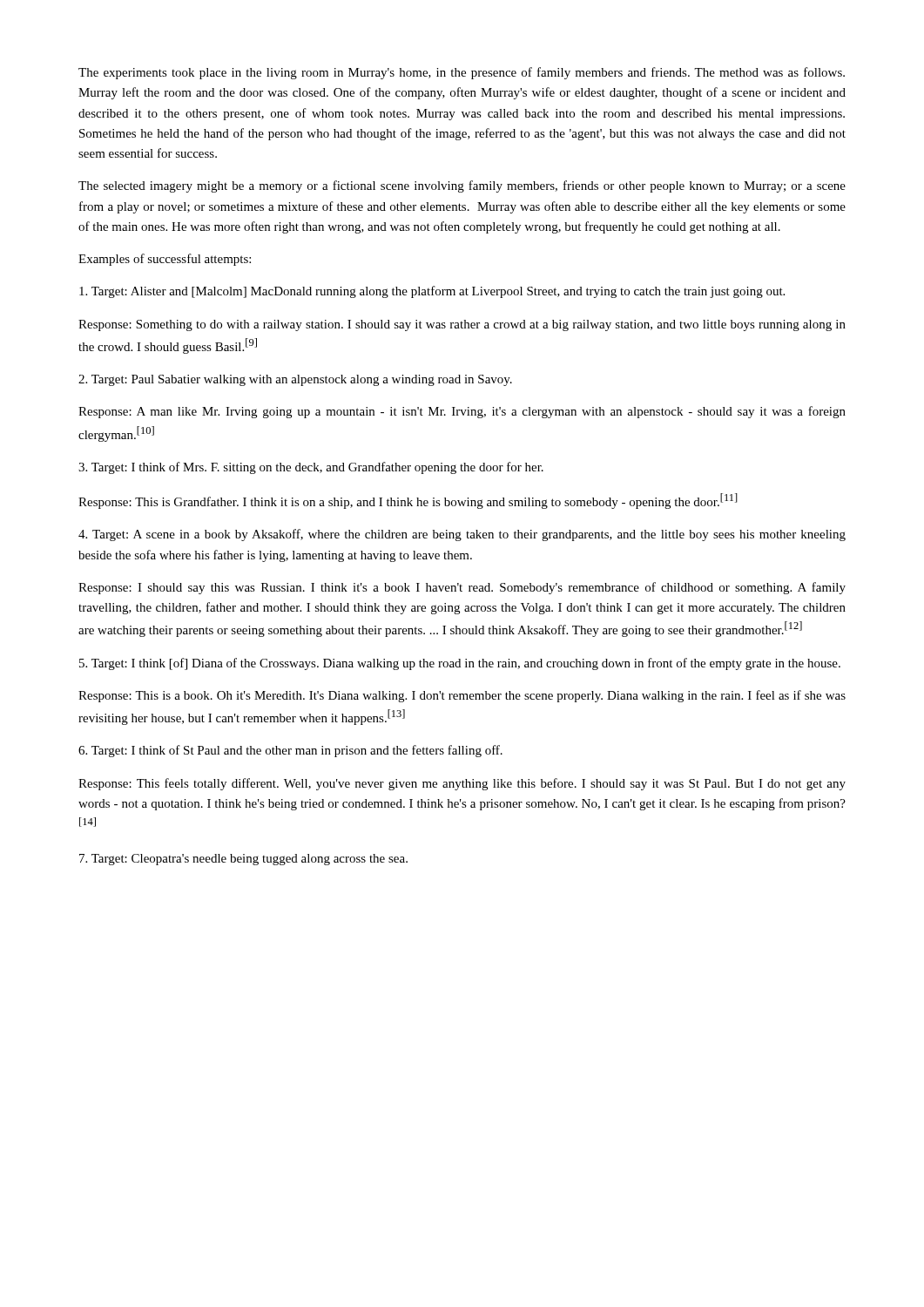The image size is (924, 1307).
Task: Click the passage that begins "Response: This feels totally different."
Action: 462,802
